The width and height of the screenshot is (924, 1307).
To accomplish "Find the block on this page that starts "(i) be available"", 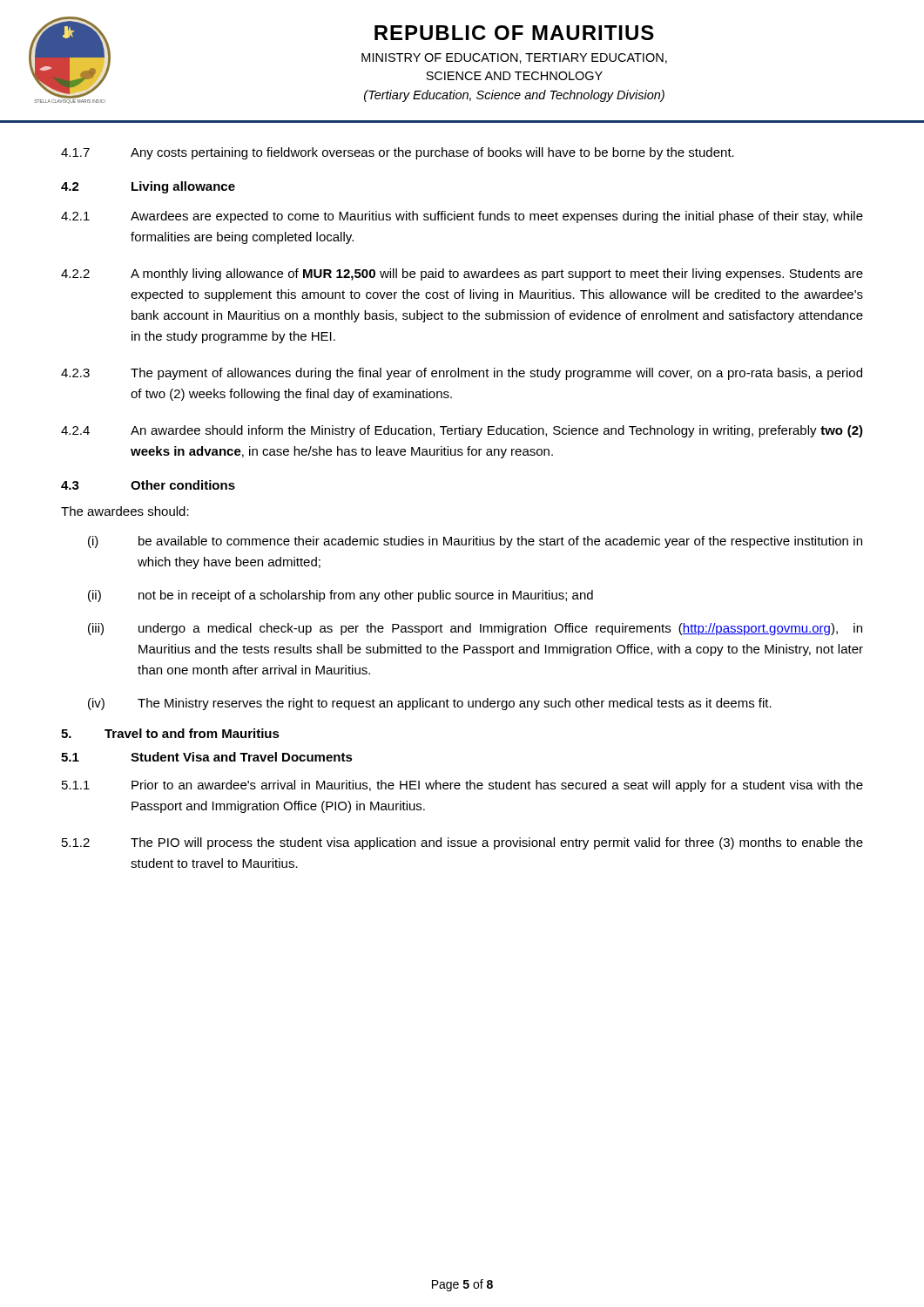I will 462,552.
